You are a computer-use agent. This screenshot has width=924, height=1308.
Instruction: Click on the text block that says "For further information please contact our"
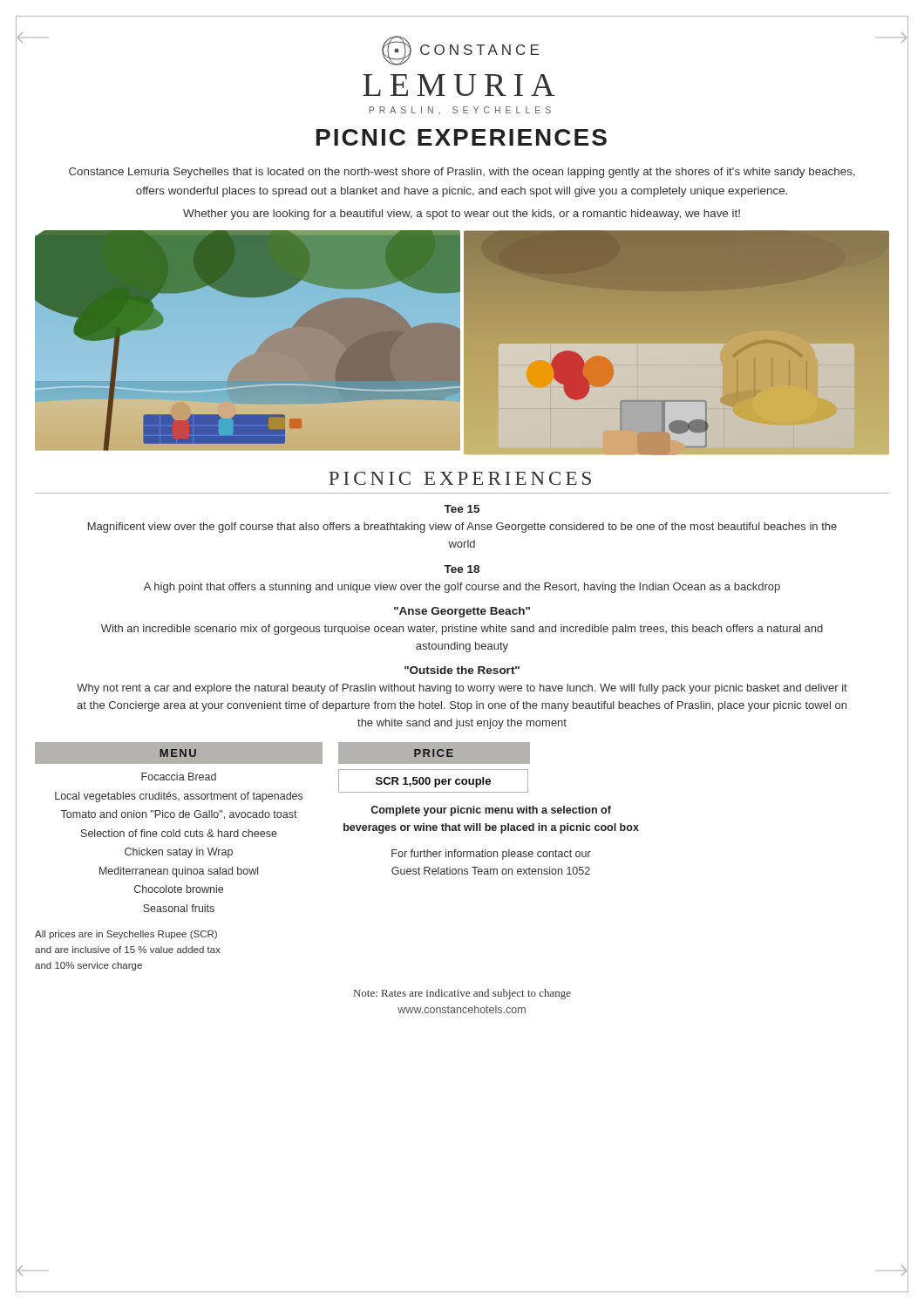[491, 863]
